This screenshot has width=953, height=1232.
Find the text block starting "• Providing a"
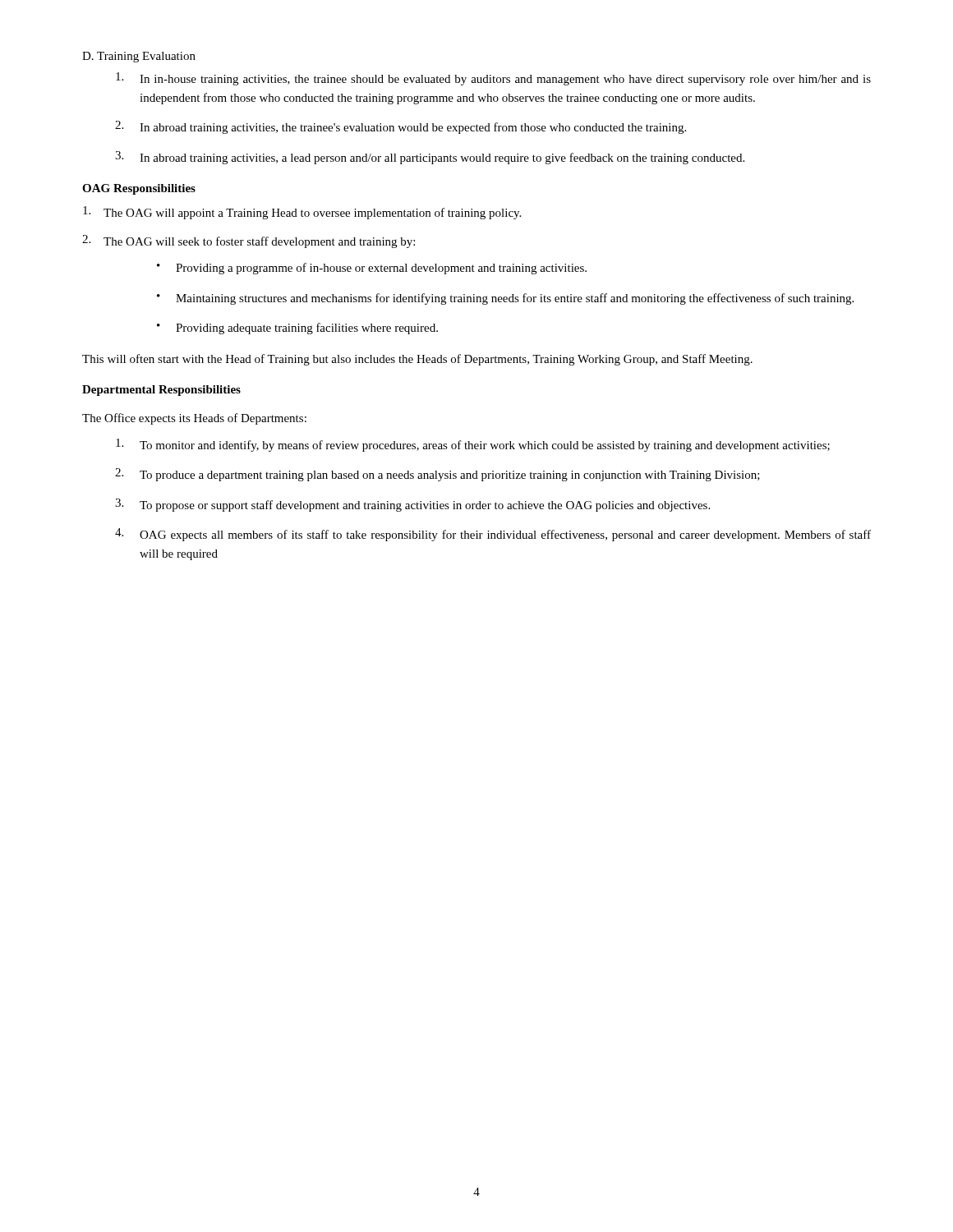tap(501, 268)
